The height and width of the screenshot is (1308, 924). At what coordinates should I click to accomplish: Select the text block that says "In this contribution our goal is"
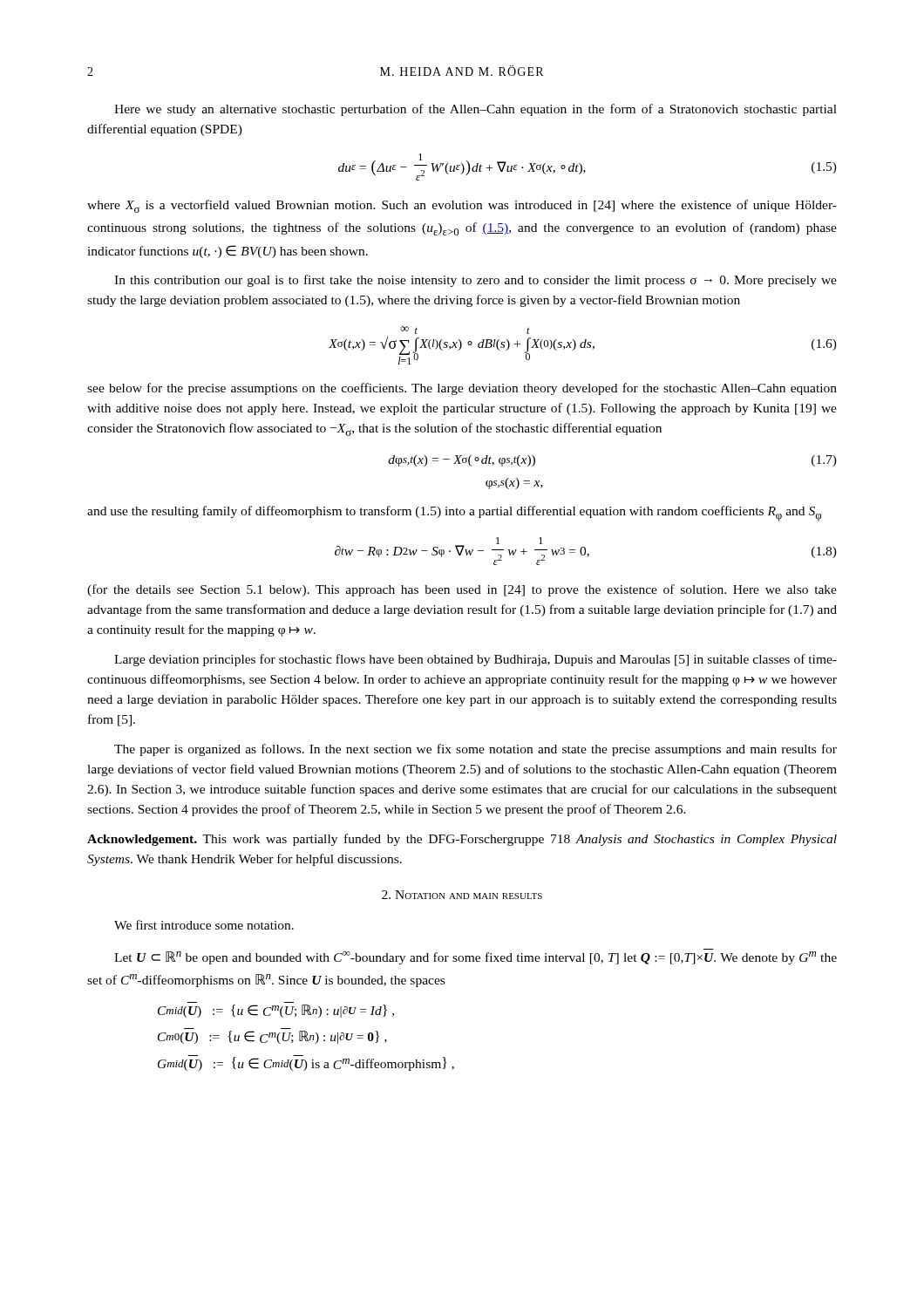(x=462, y=290)
